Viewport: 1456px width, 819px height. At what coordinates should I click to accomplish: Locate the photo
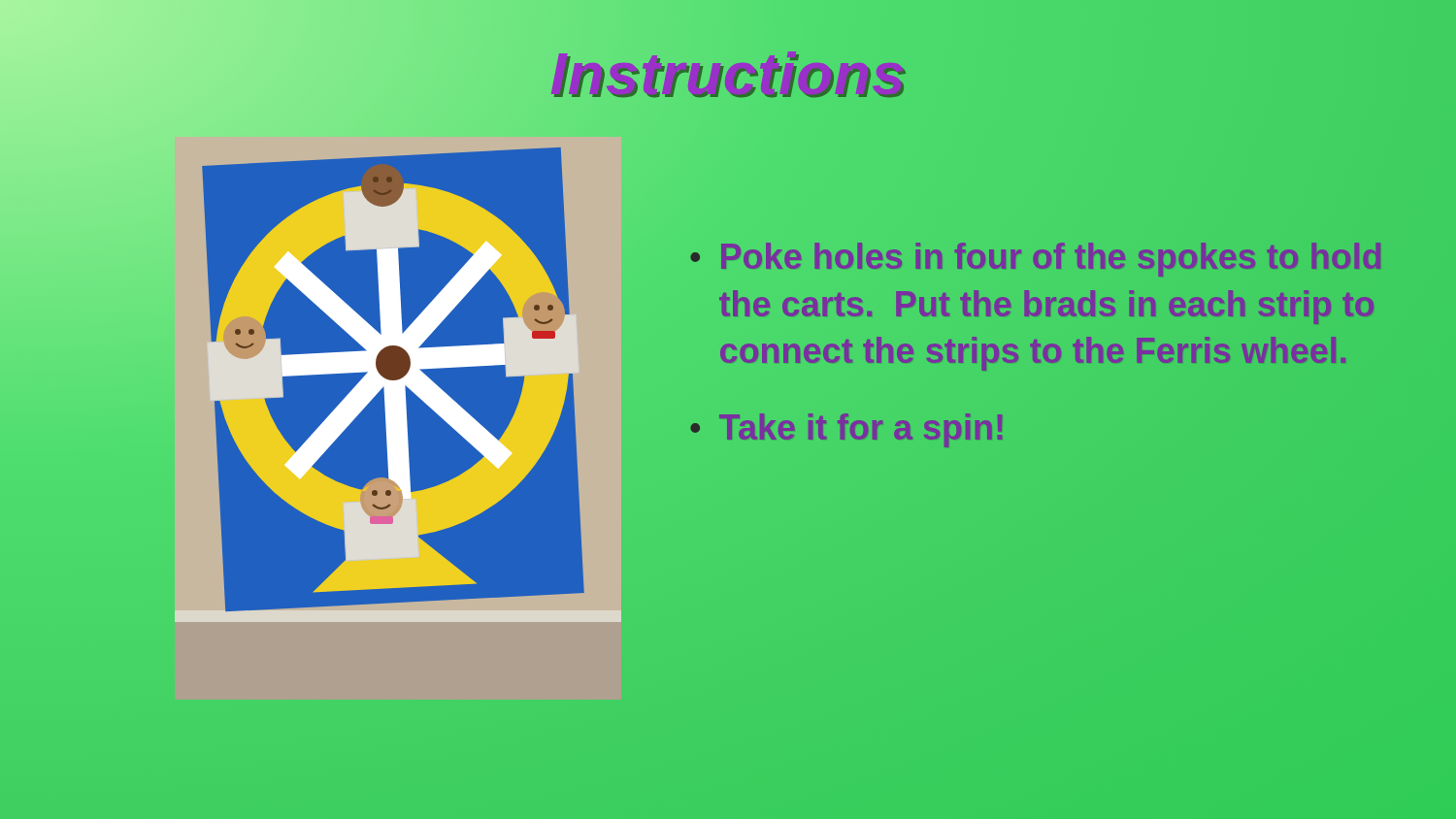pos(398,420)
